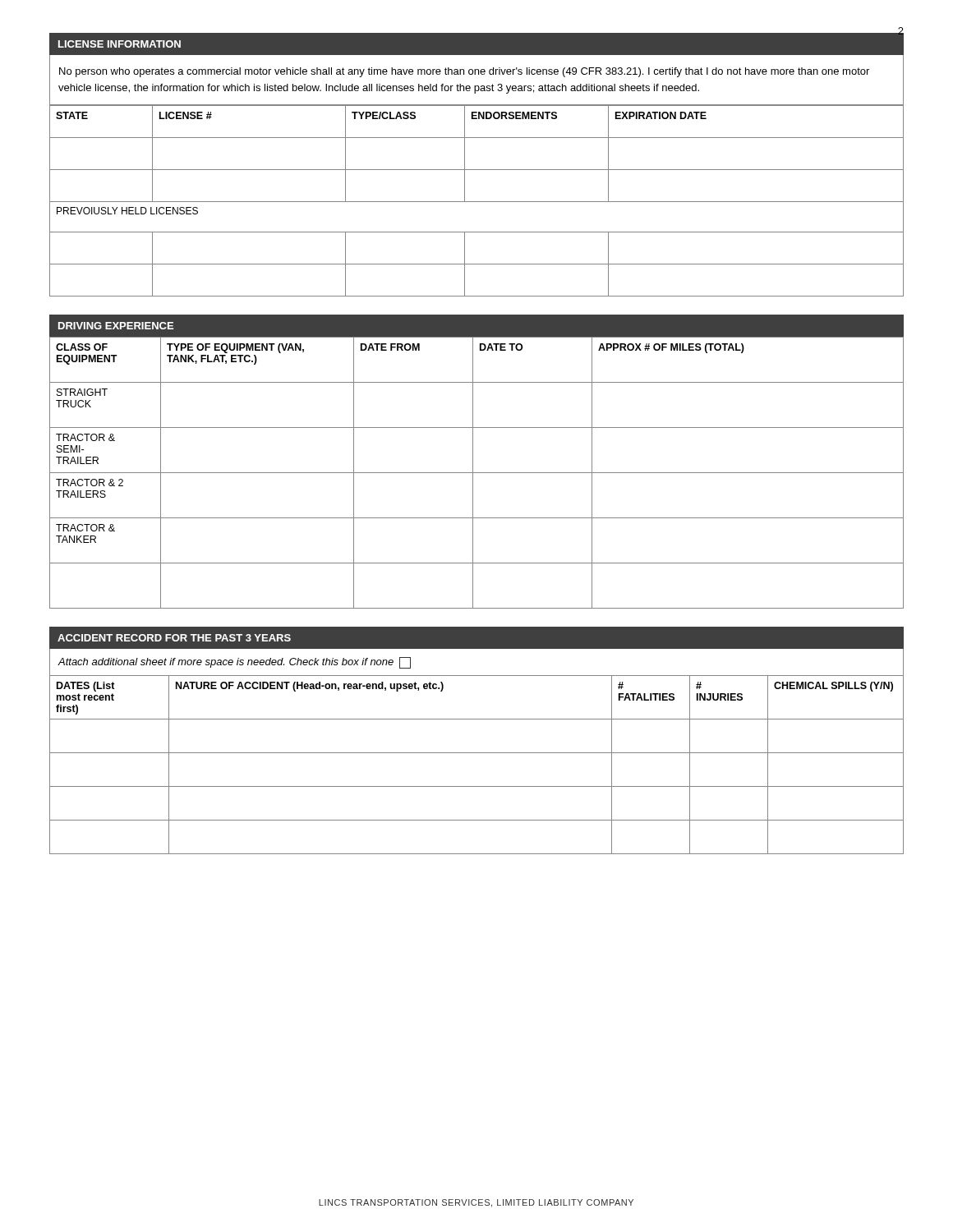Click on the table containing "NATURE OF ACCIDENT (Head-on, rear-end,"

[x=476, y=765]
